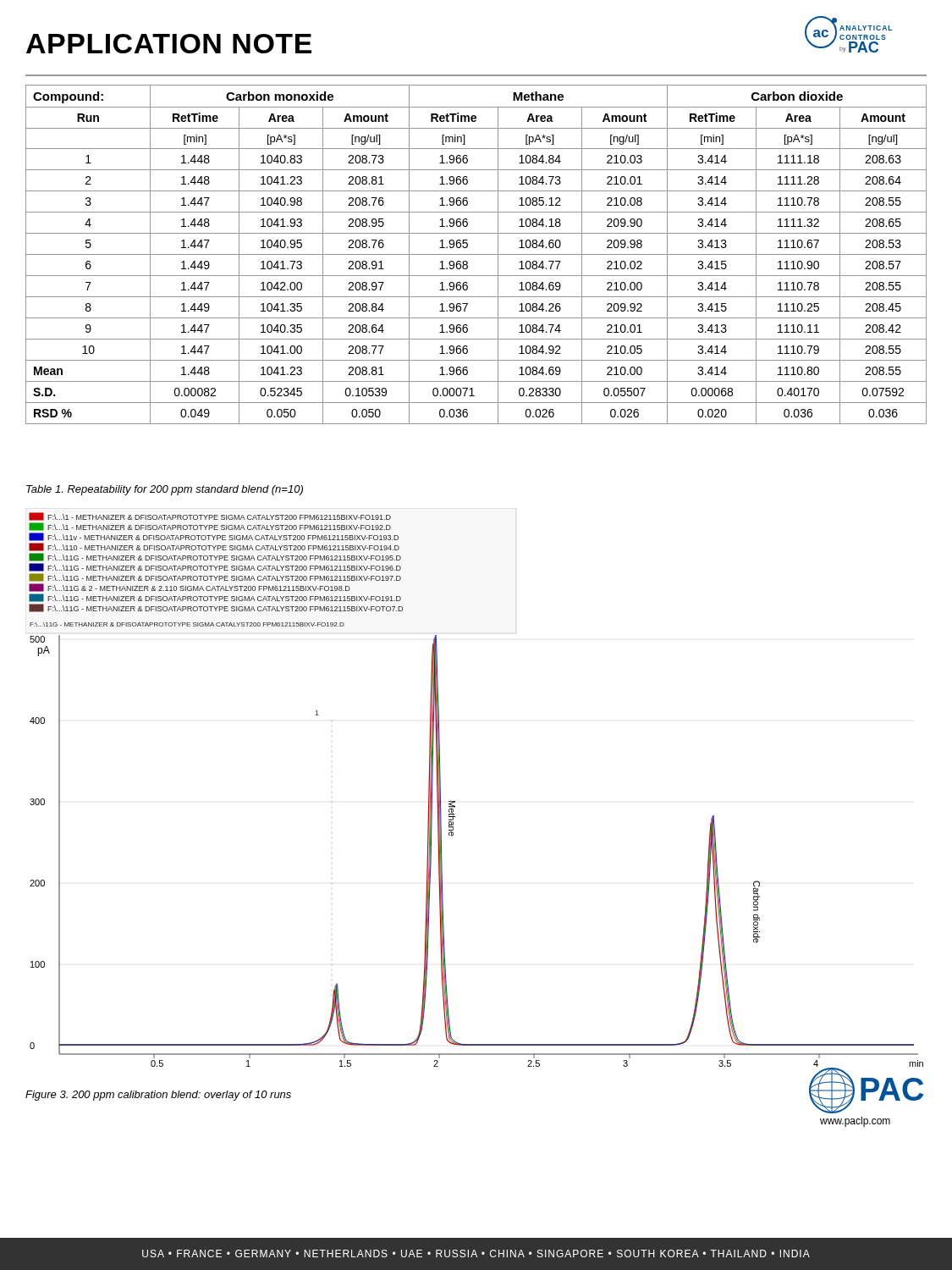Select the title containing "APPLICATION NOTE"
This screenshot has height=1270, width=952.
click(x=169, y=43)
